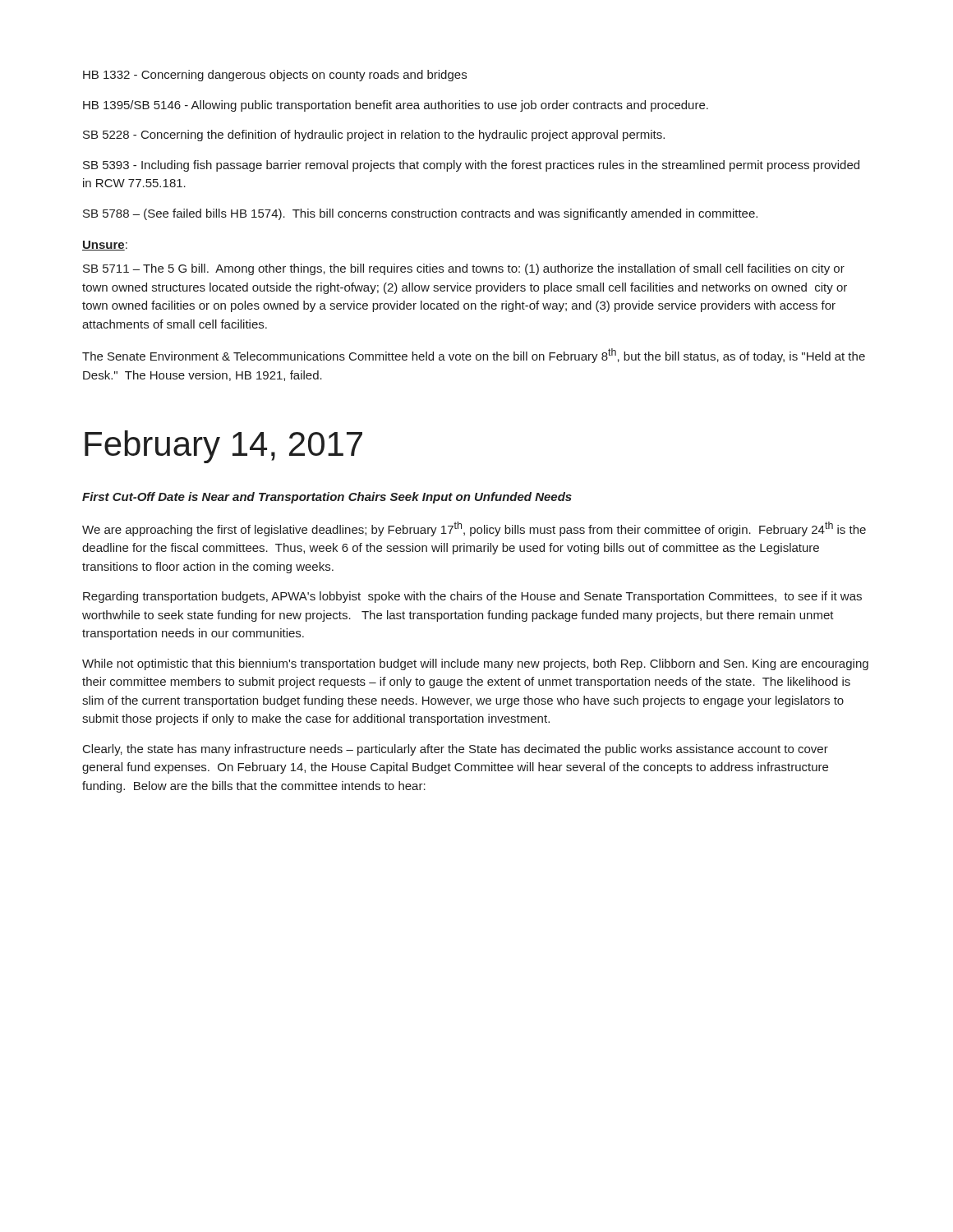
Task: Click the passage that begins "SB 5711 – The 5"
Action: 465,296
